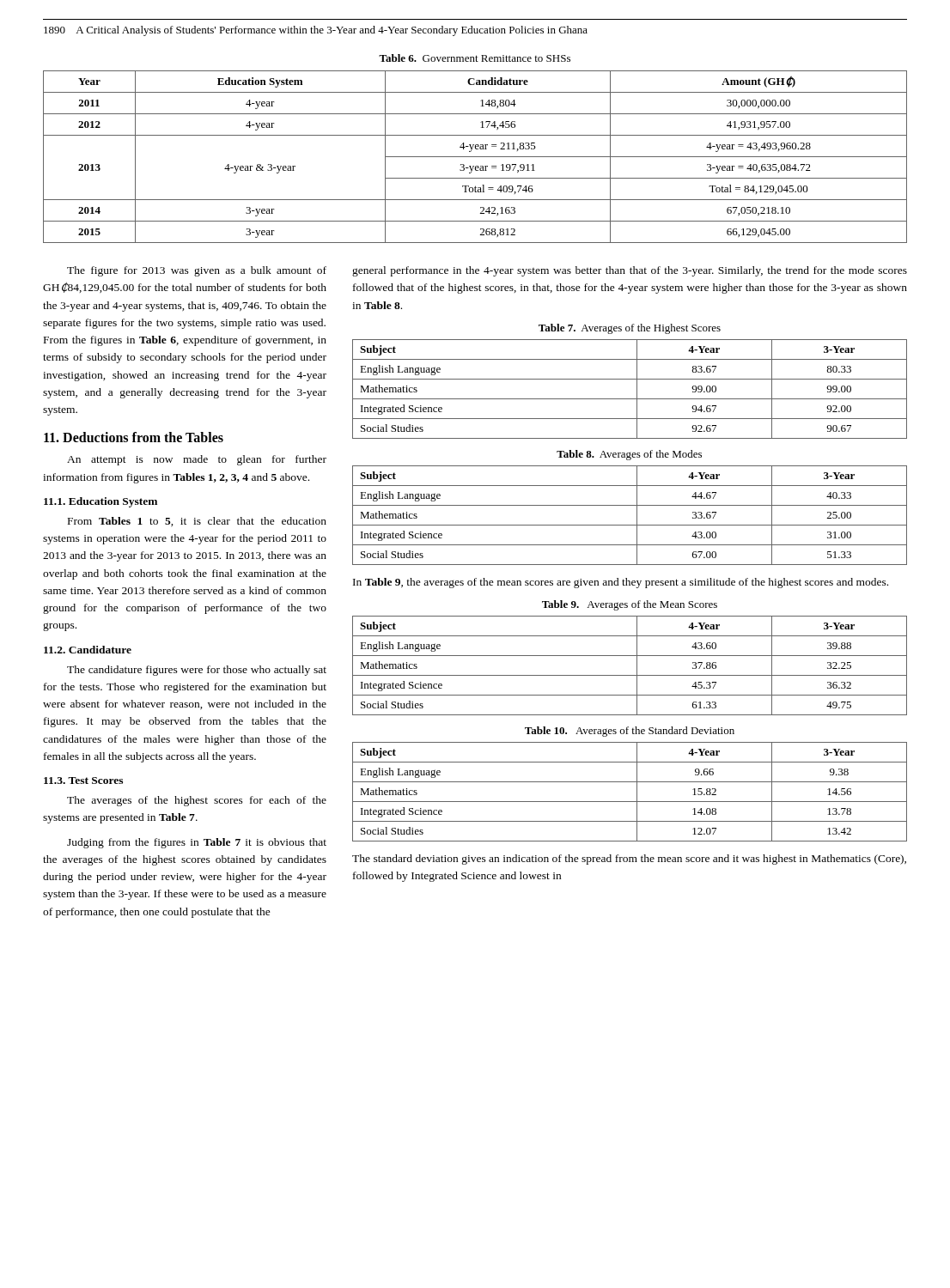Image resolution: width=950 pixels, height=1288 pixels.
Task: Click on the caption that says "Table 10. Averages of the Standard Deviation"
Action: tap(630, 730)
